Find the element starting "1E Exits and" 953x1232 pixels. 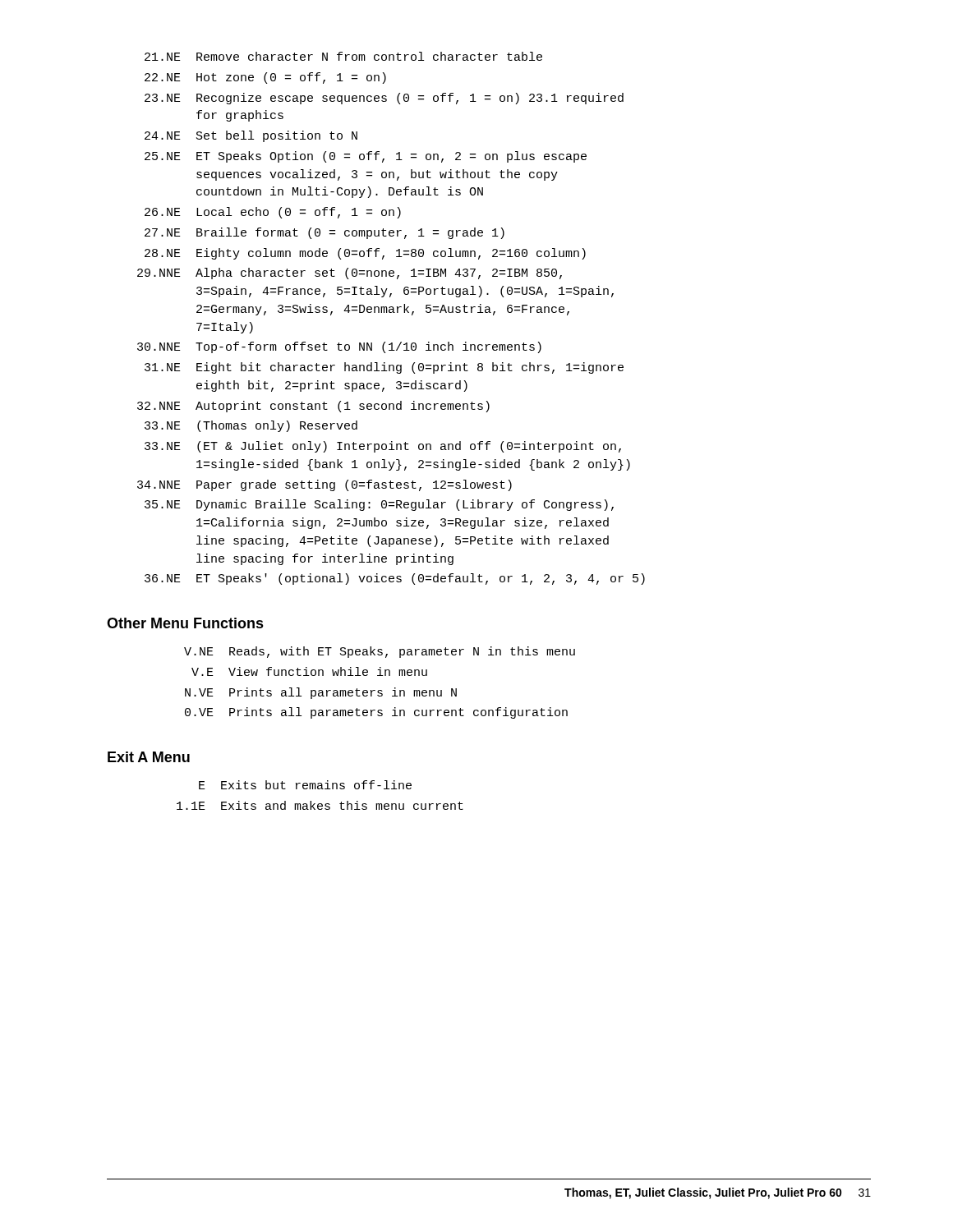[320, 805]
